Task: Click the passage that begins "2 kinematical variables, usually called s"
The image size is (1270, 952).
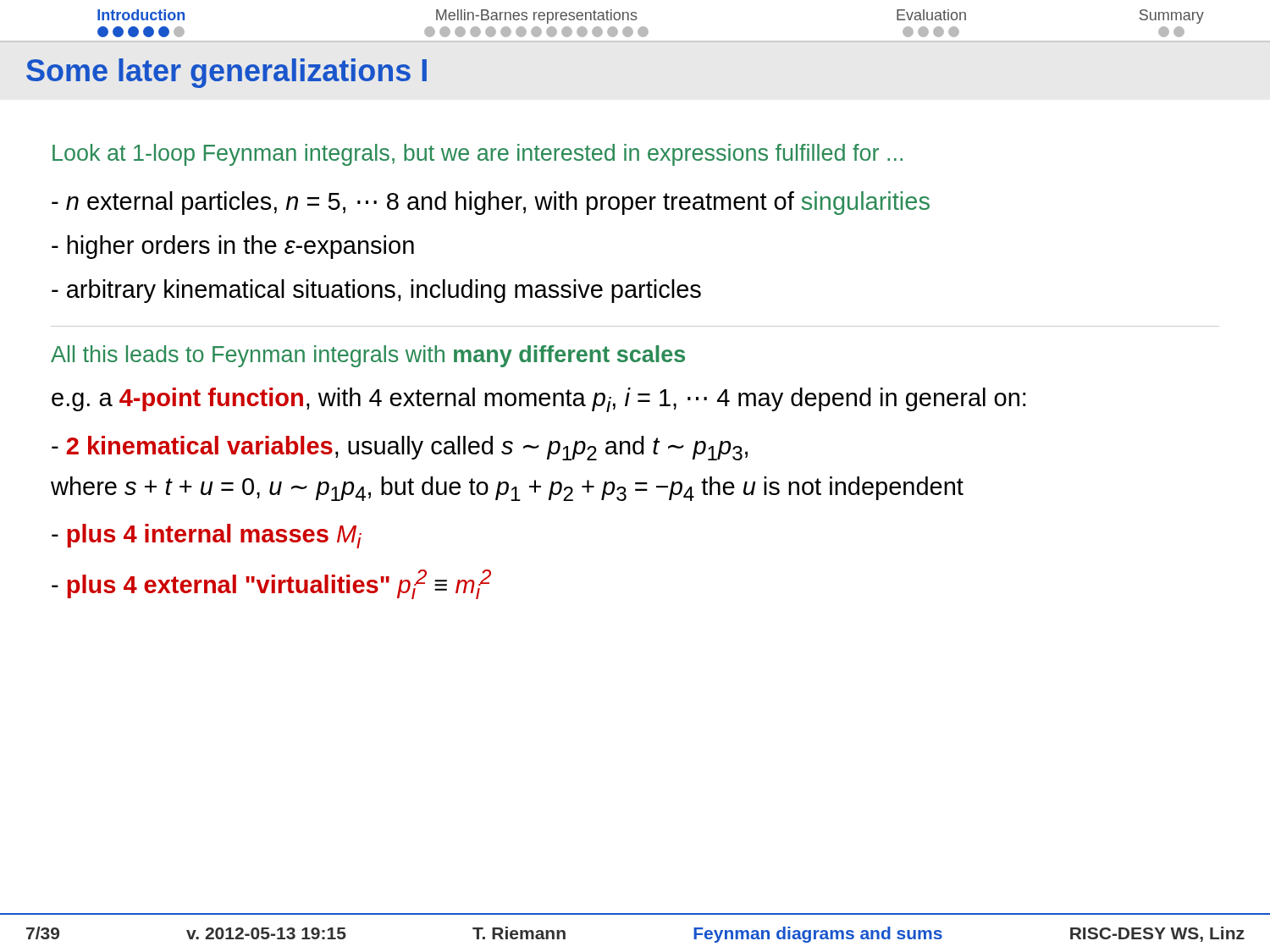Action: (507, 469)
